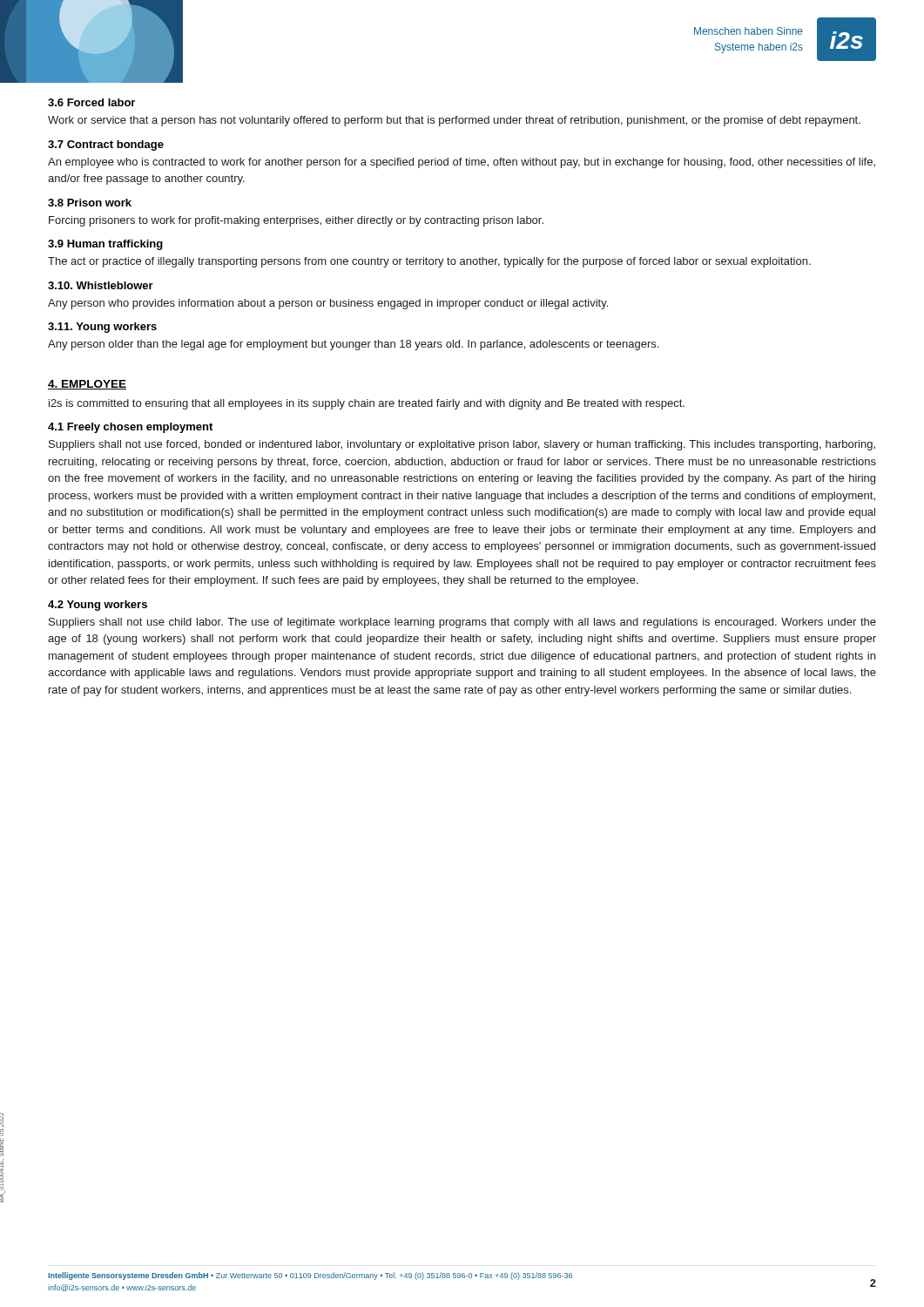924x1307 pixels.
Task: Click on the text block that says "Any person who provides"
Action: tap(328, 302)
